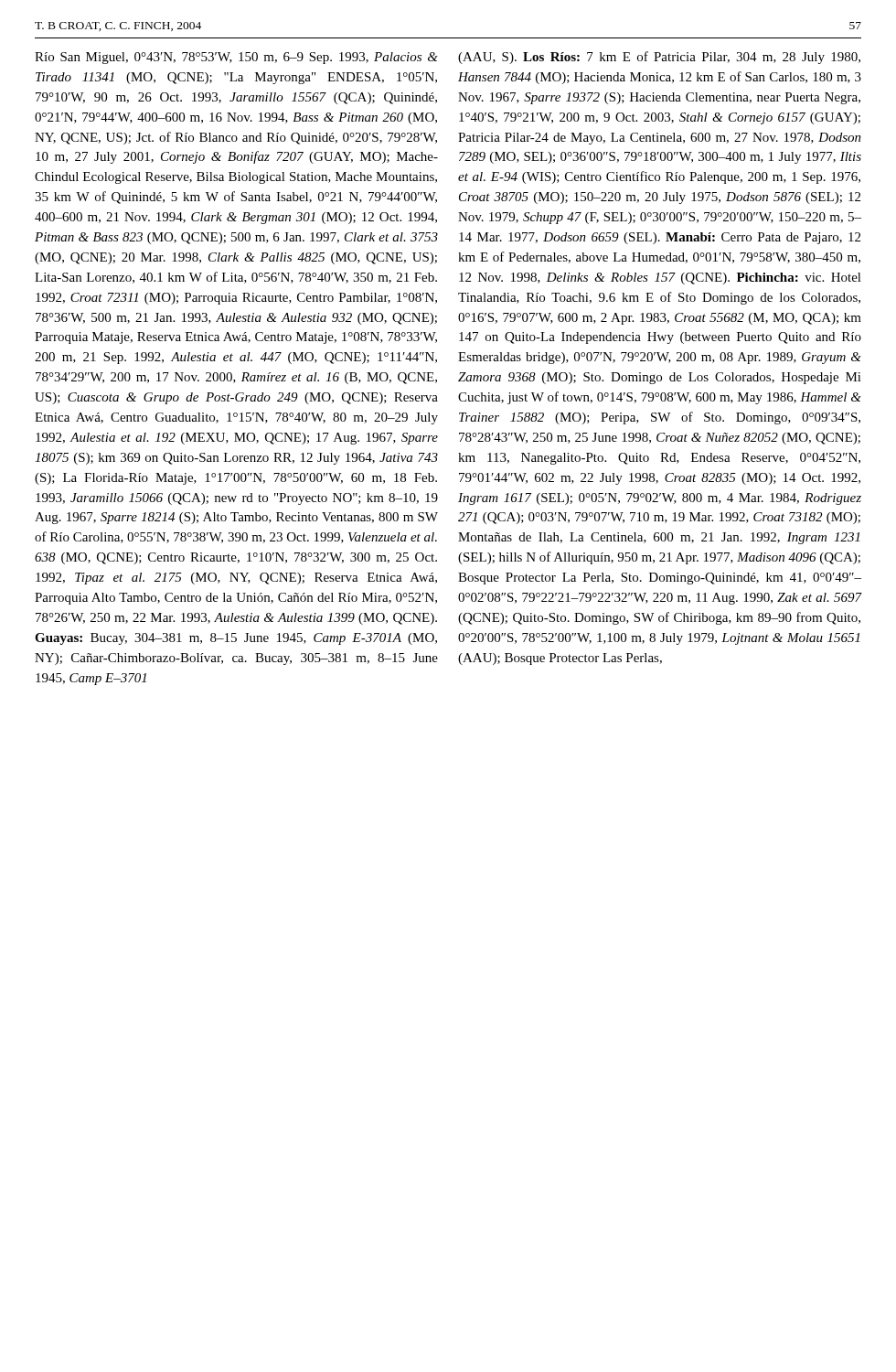Locate the text block starting "(AAU, S). Los"

point(660,358)
